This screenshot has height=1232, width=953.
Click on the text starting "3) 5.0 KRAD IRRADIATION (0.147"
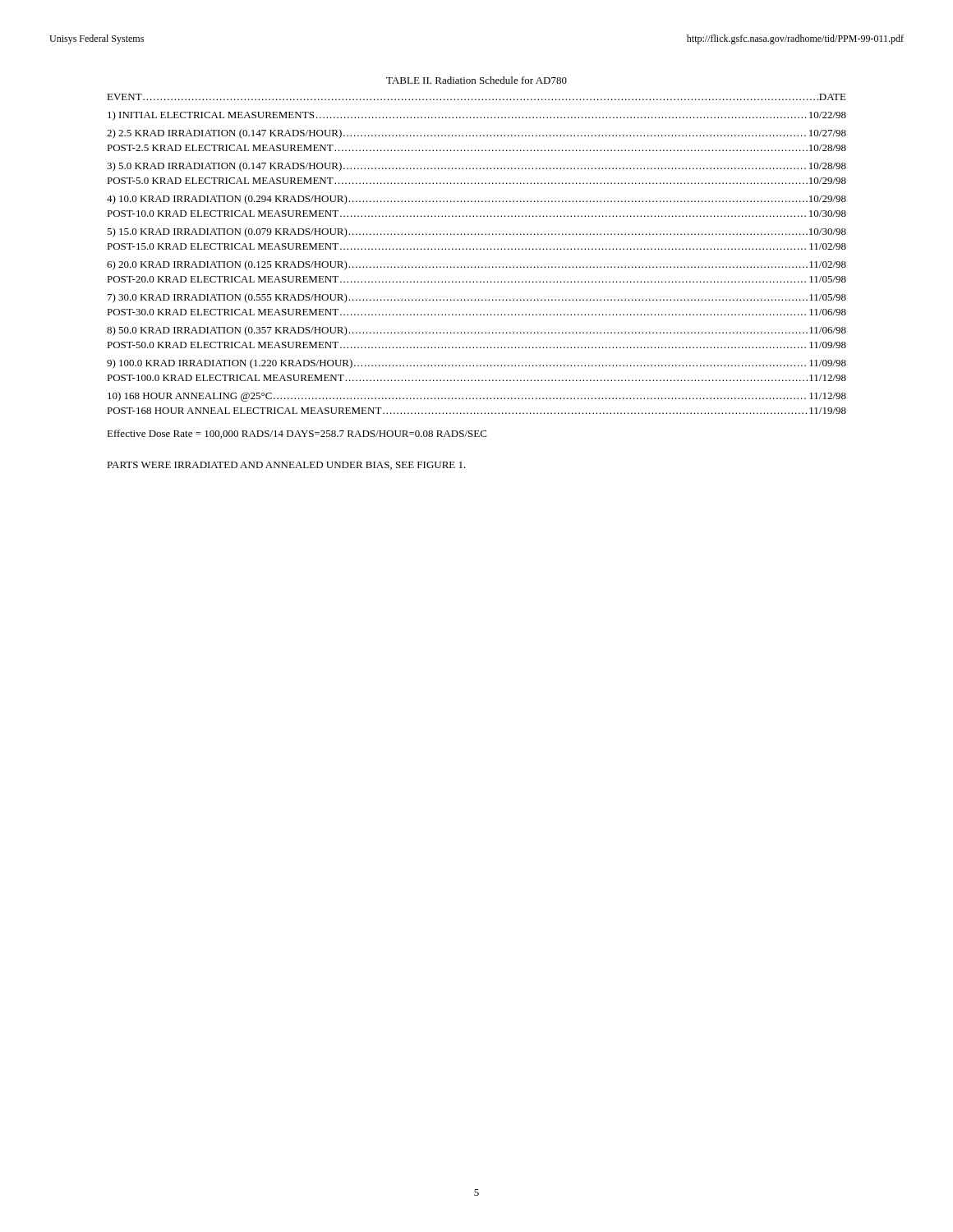476,174
